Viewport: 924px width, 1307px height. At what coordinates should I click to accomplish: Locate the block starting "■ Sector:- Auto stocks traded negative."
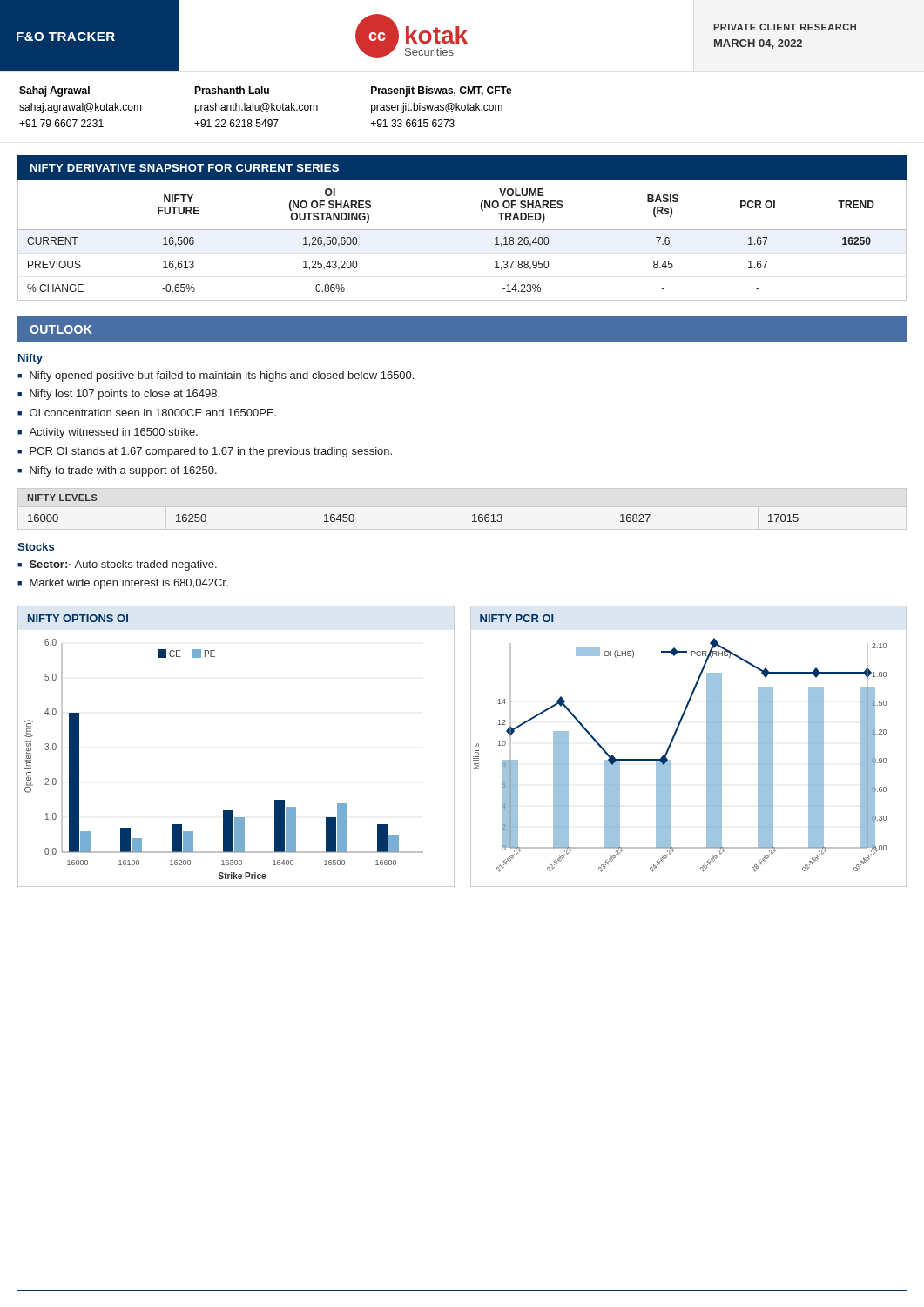click(117, 565)
